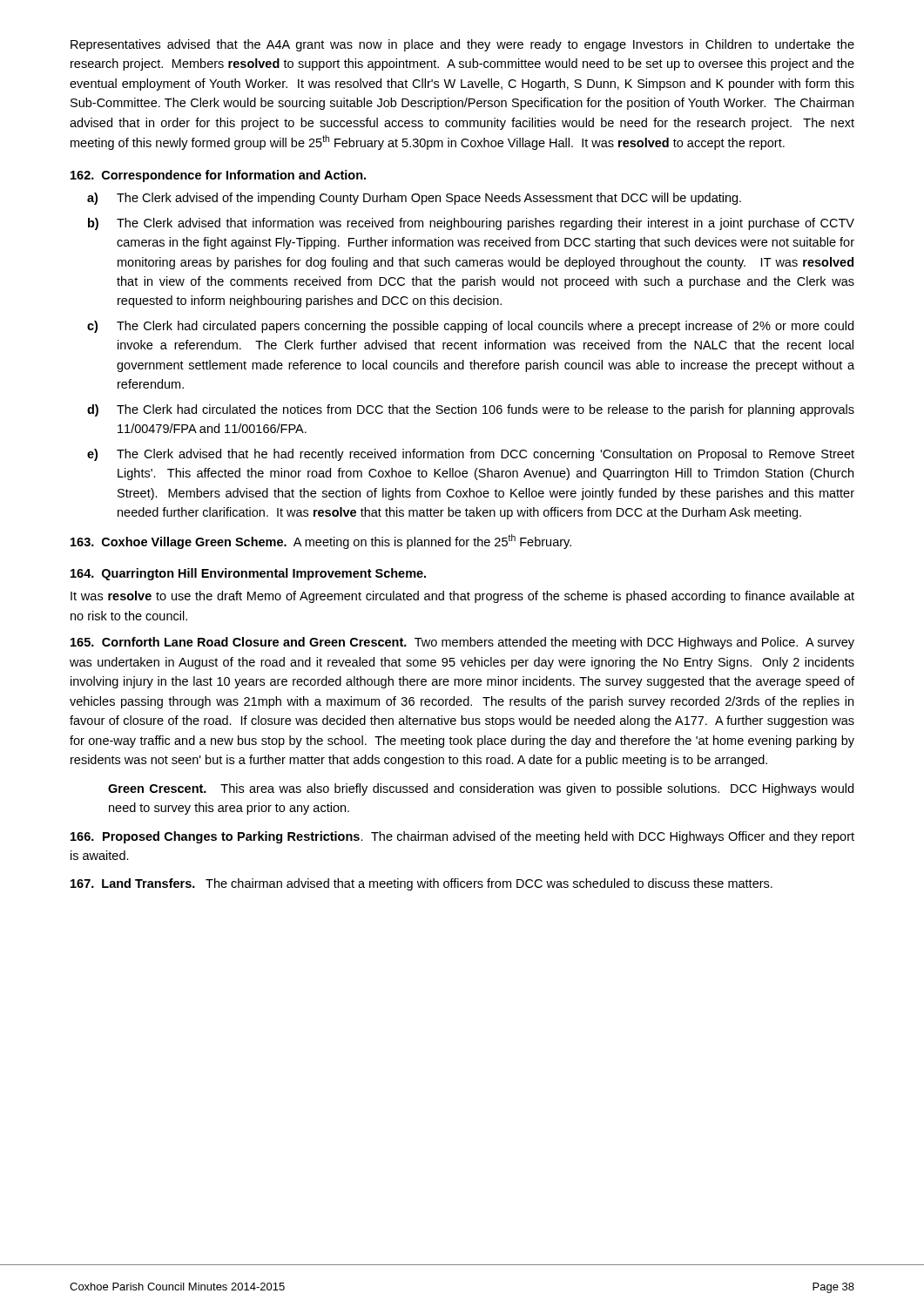Viewport: 924px width, 1307px height.
Task: Where is the passage that starts "Land Transfers. The chairman advised that"?
Action: (421, 884)
